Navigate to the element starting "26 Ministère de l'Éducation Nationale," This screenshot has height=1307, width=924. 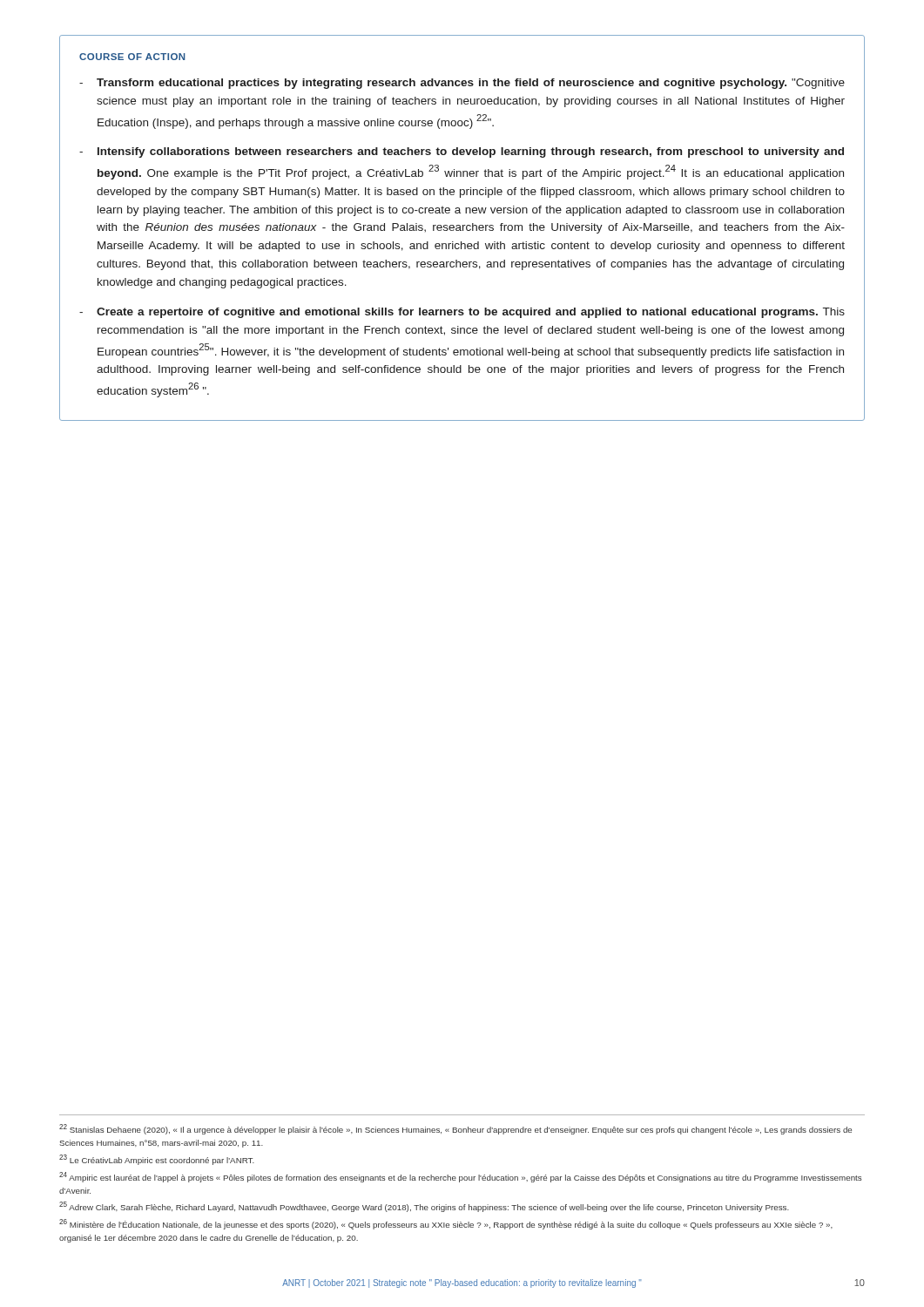tap(446, 1231)
